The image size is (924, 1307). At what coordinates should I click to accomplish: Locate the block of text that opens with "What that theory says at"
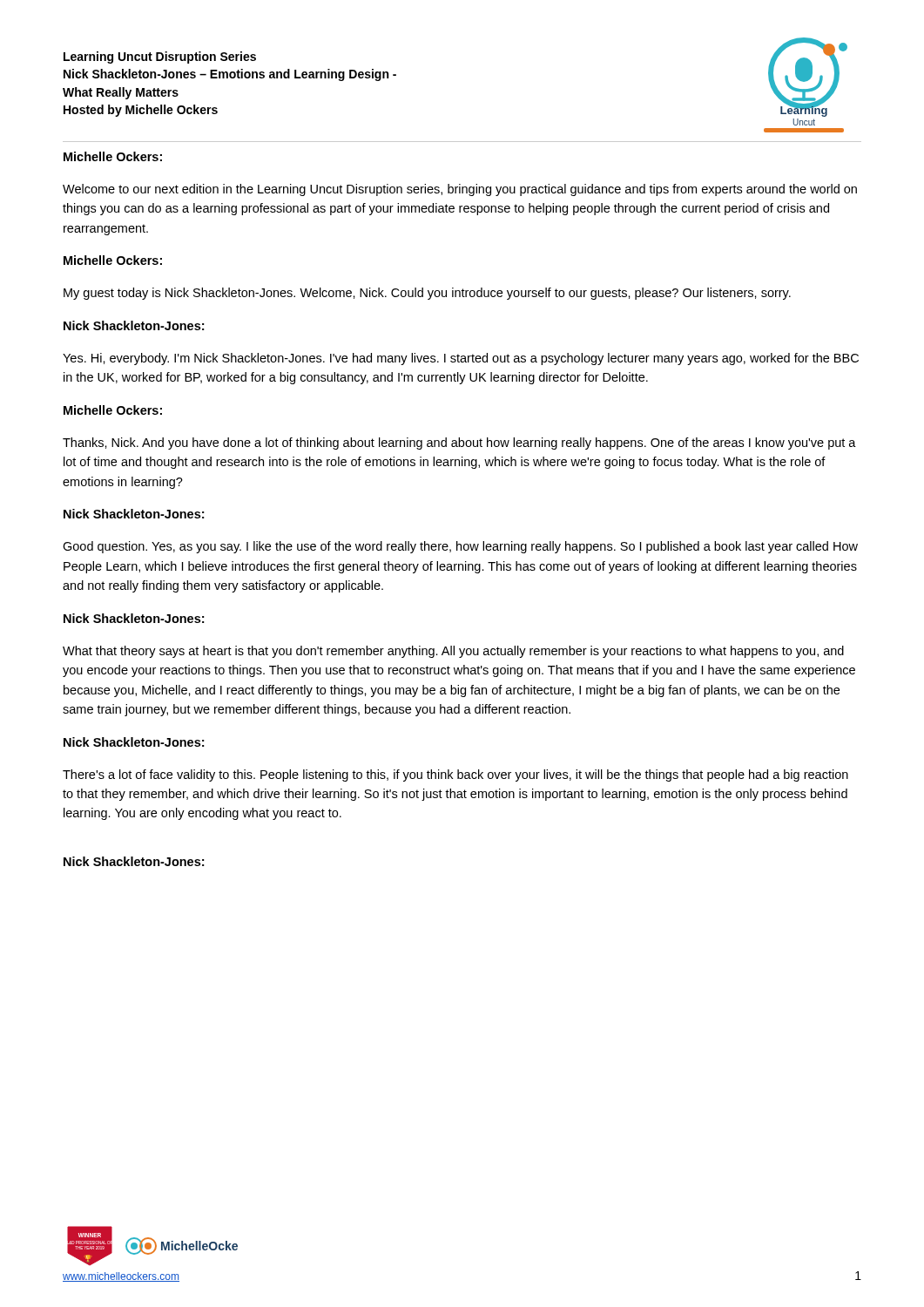(x=462, y=680)
